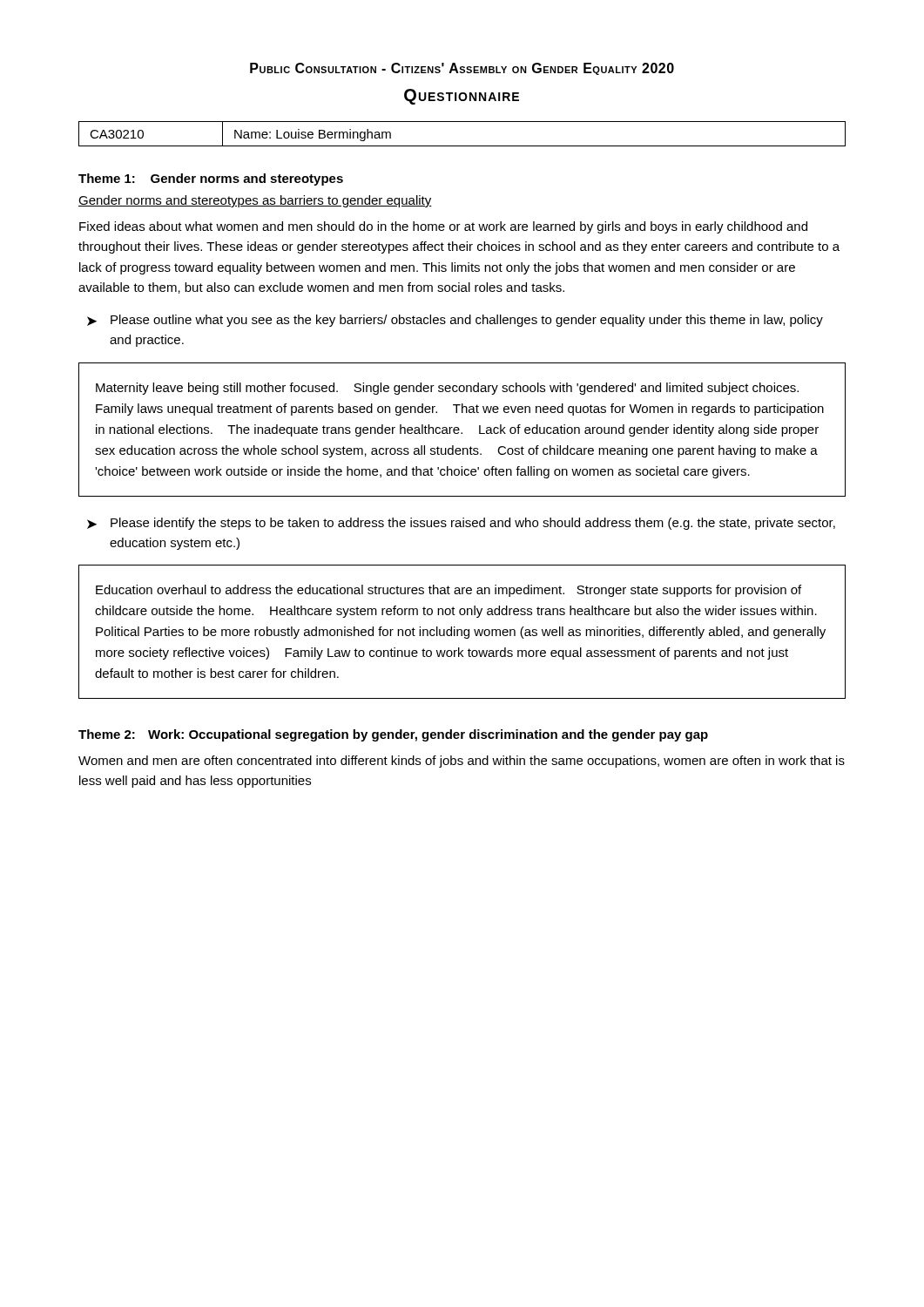Locate the text block containing "Maternity leave being still"
This screenshot has width=924, height=1307.
(460, 429)
